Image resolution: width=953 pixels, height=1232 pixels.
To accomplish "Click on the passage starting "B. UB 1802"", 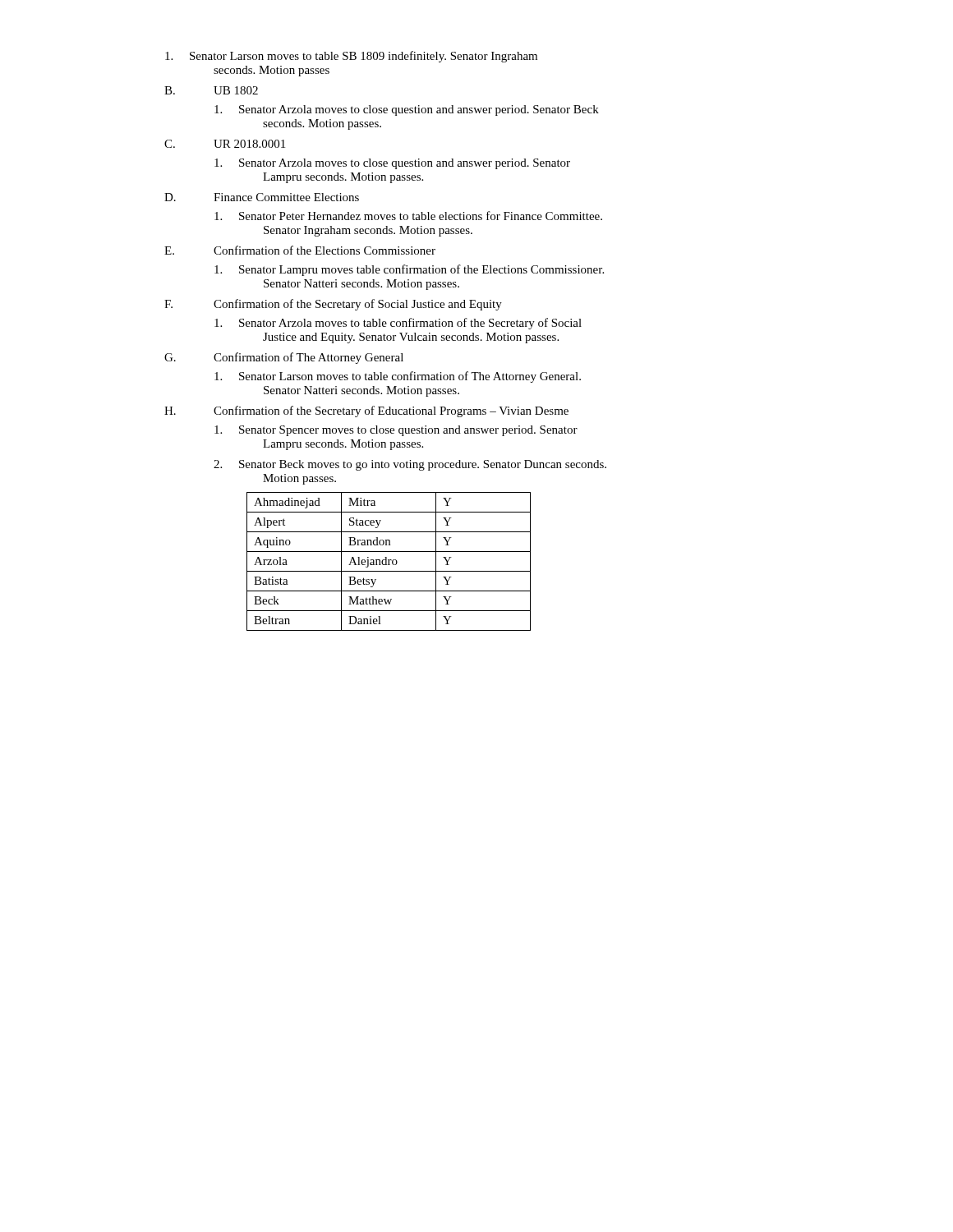I will [x=509, y=107].
